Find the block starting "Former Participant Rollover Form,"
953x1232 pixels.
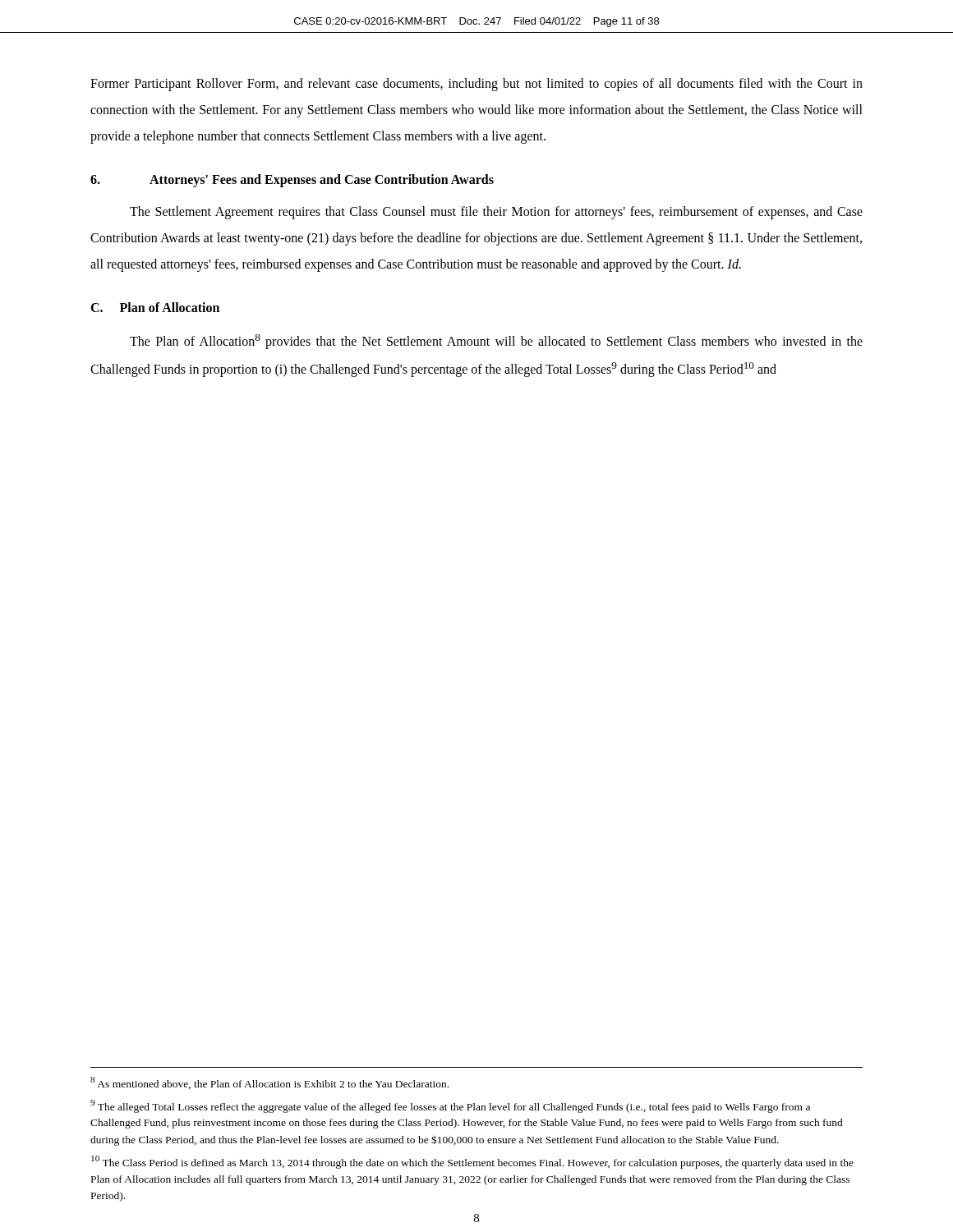click(476, 110)
